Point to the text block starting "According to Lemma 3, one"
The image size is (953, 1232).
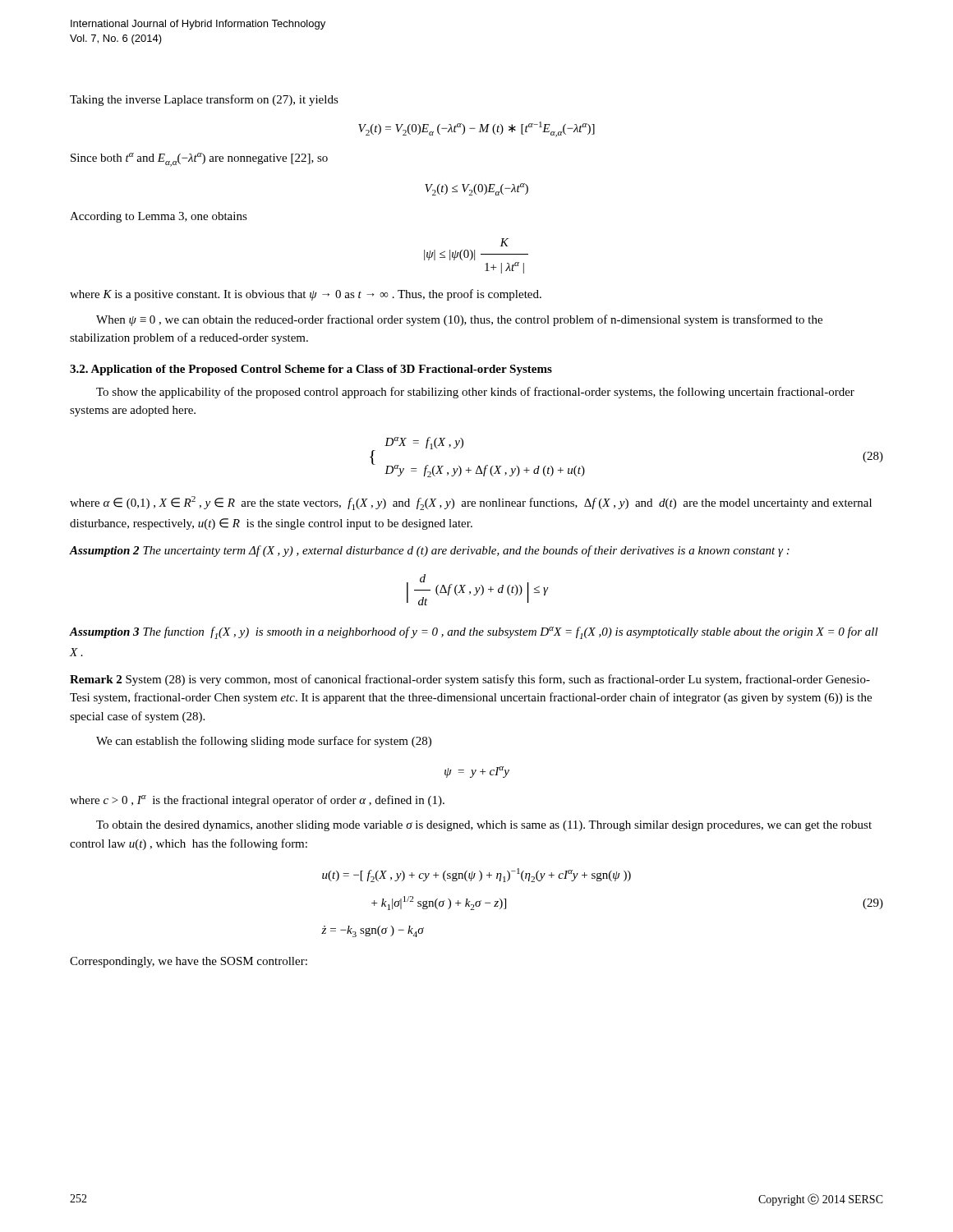coord(159,217)
